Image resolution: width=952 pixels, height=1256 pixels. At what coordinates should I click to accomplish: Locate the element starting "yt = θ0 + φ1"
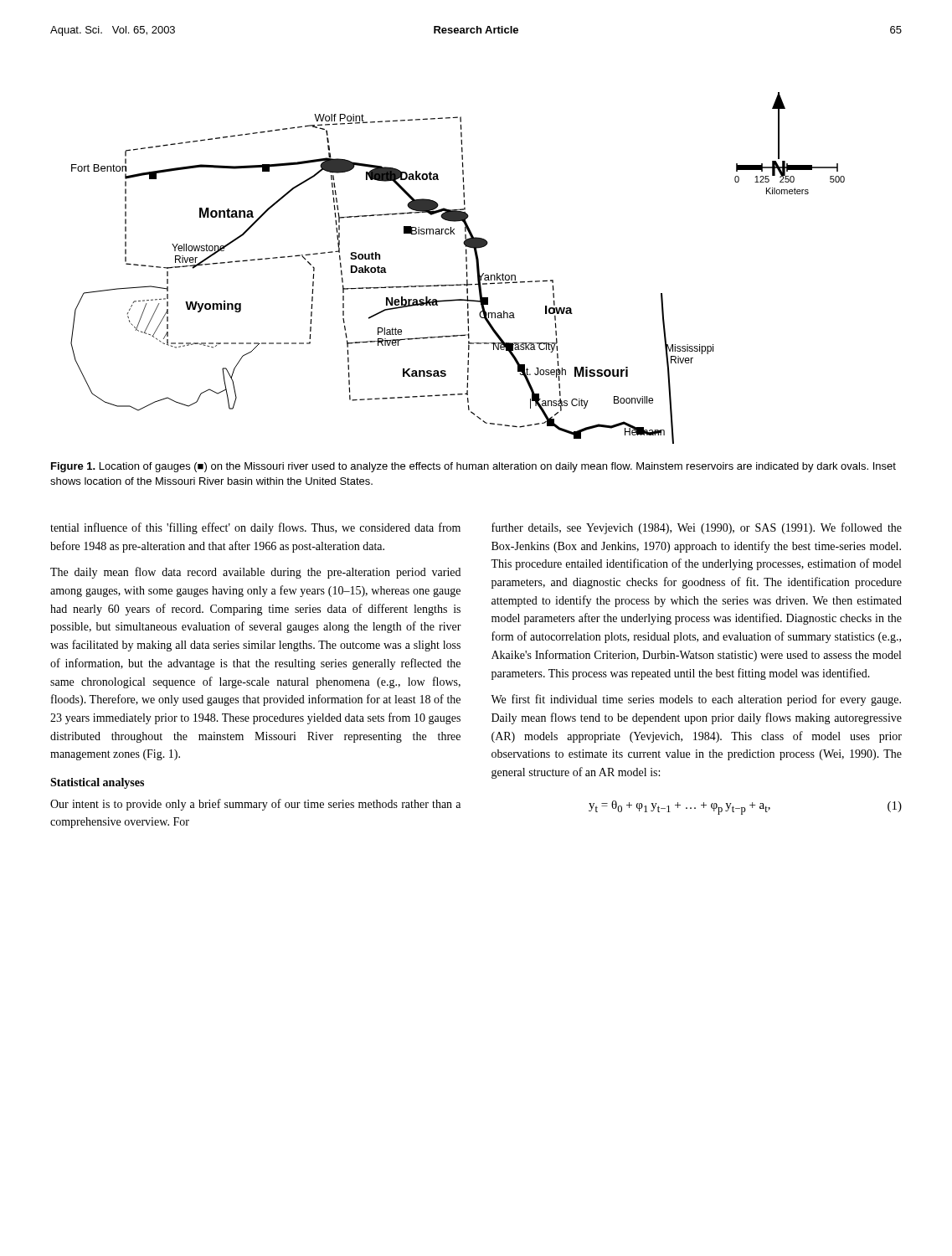(696, 806)
